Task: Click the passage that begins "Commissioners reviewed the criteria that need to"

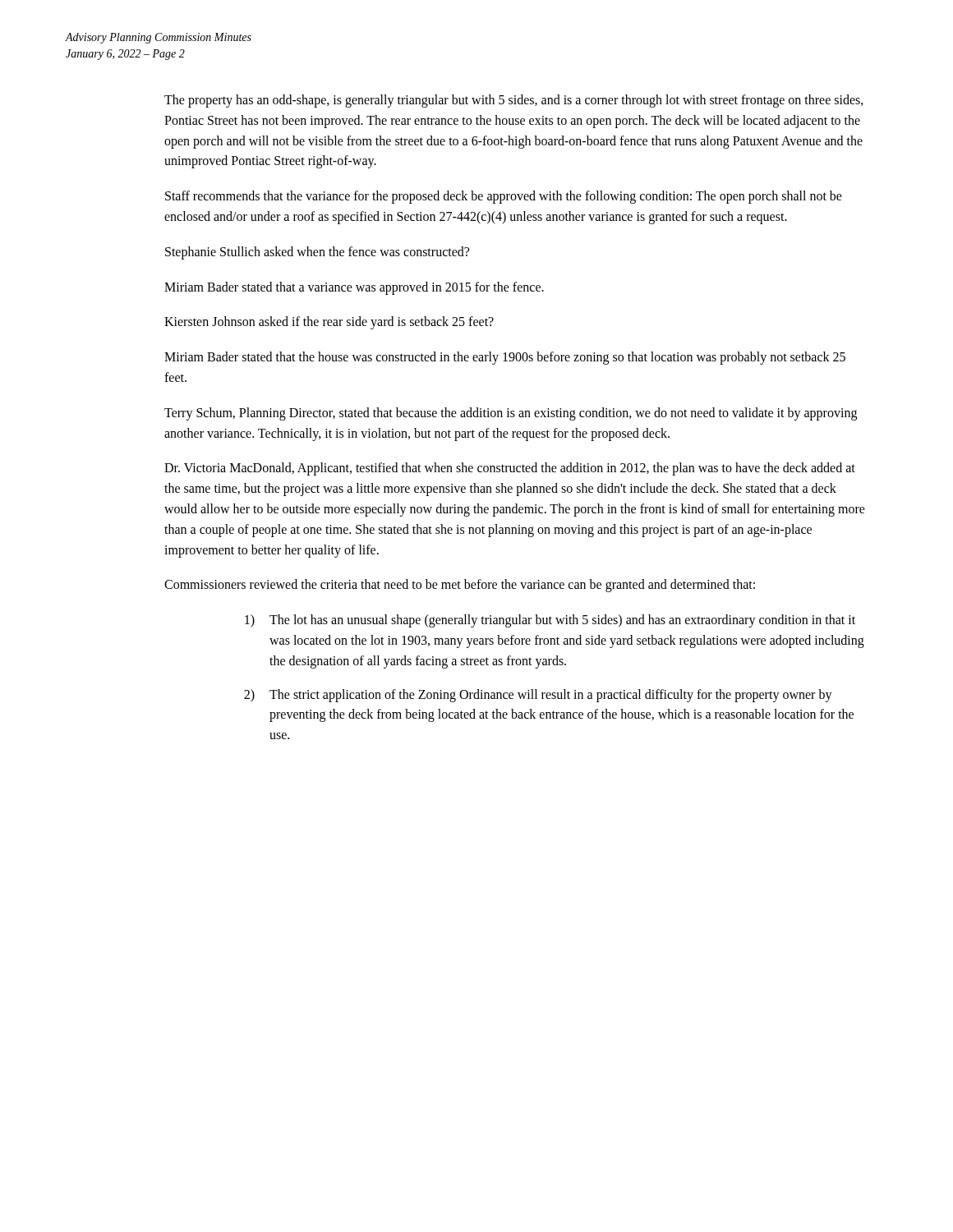Action: pyautogui.click(x=460, y=585)
